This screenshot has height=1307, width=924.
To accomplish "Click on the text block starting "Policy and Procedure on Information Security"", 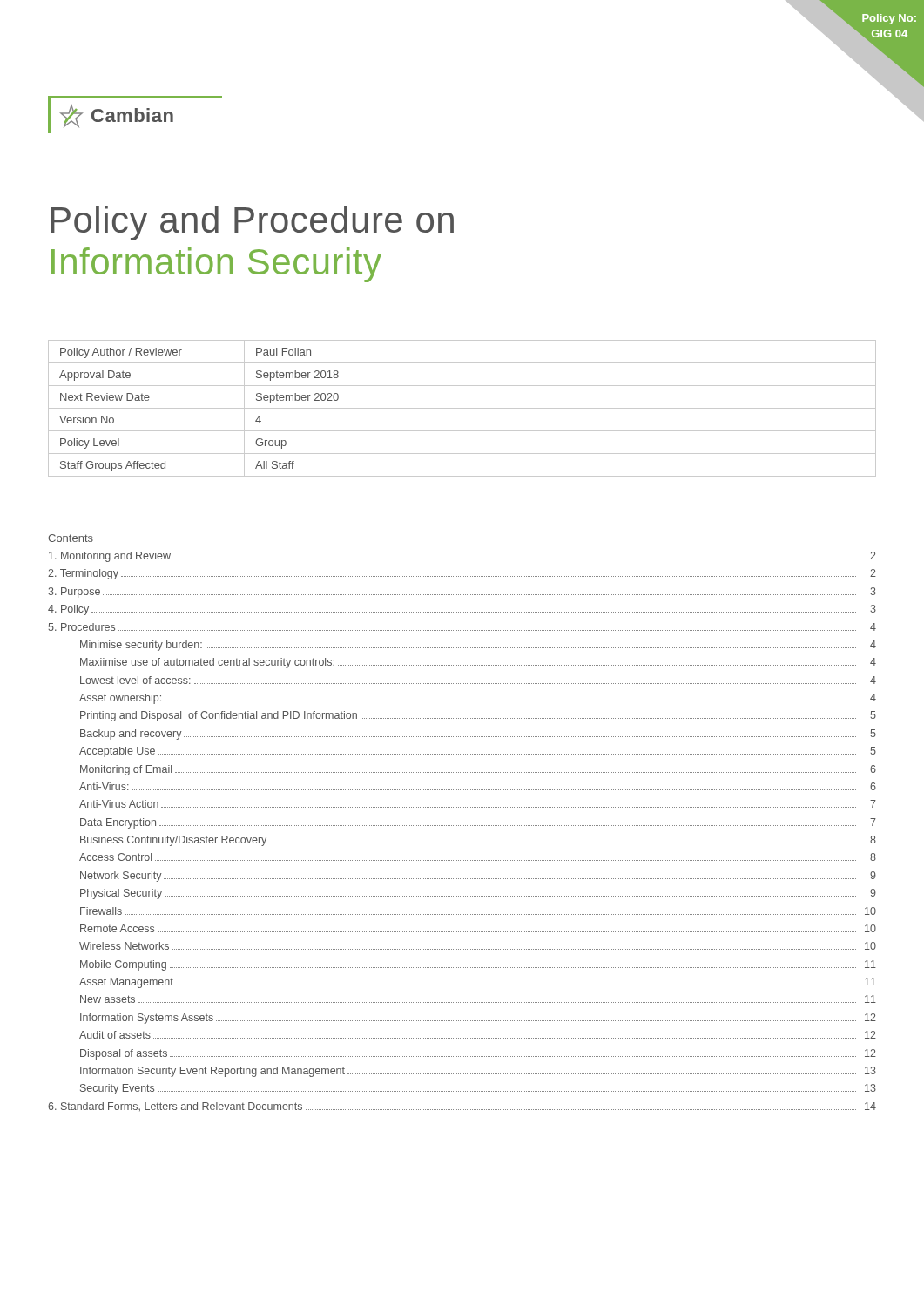I will point(462,242).
